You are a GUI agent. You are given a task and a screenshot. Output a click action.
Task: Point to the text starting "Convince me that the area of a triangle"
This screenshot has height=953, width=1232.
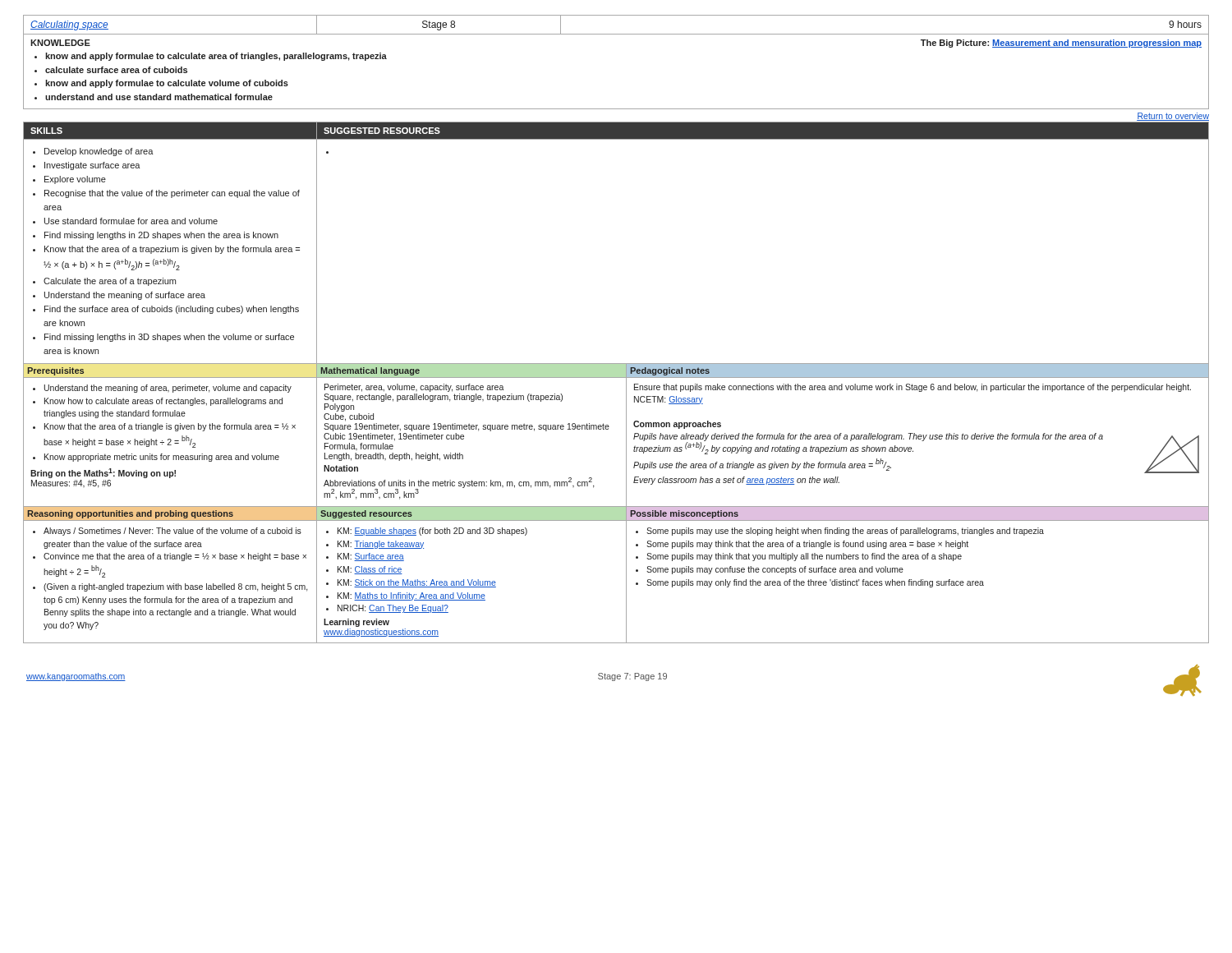(x=175, y=565)
